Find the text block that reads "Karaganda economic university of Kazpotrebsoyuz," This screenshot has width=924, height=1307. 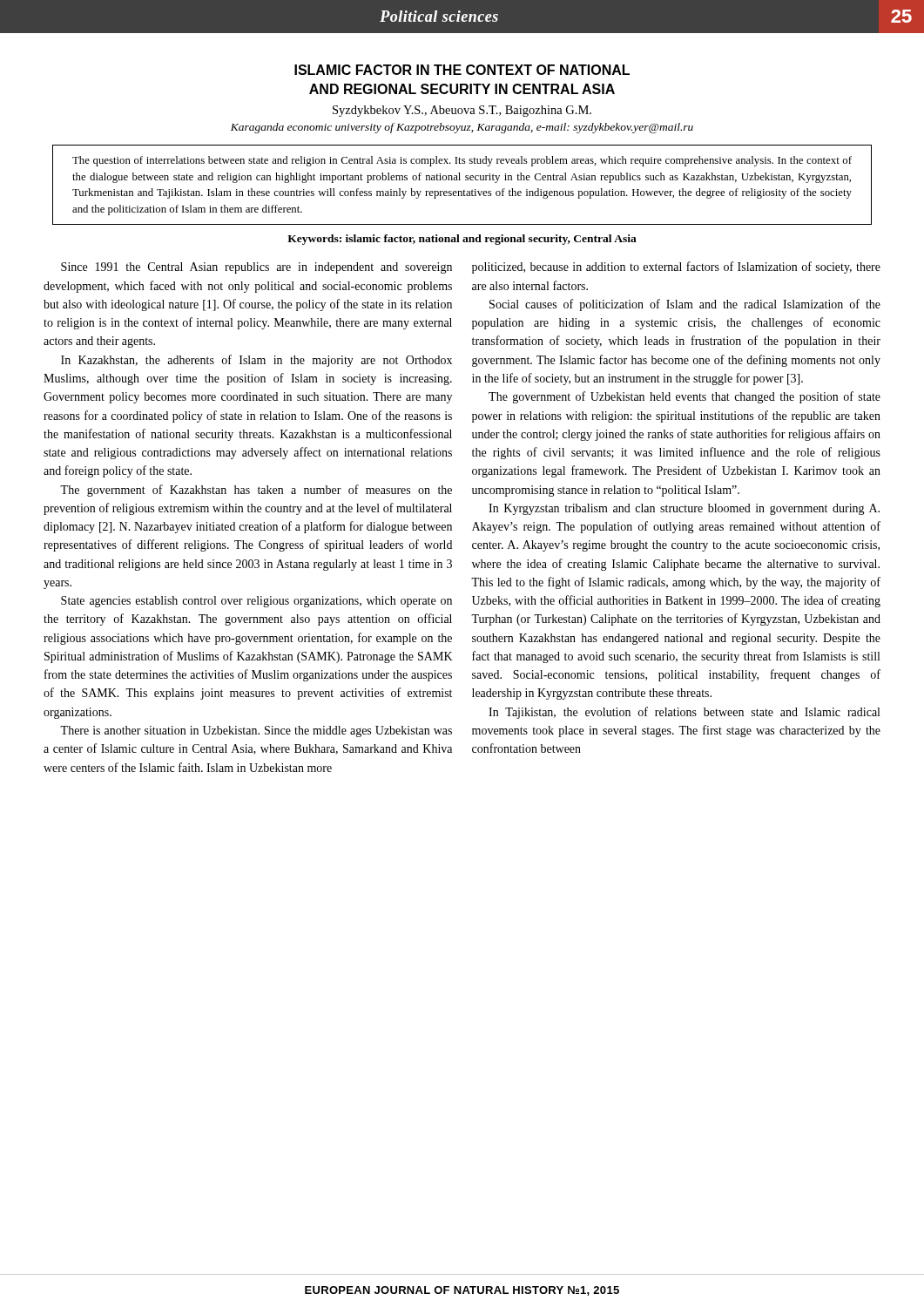pos(462,127)
